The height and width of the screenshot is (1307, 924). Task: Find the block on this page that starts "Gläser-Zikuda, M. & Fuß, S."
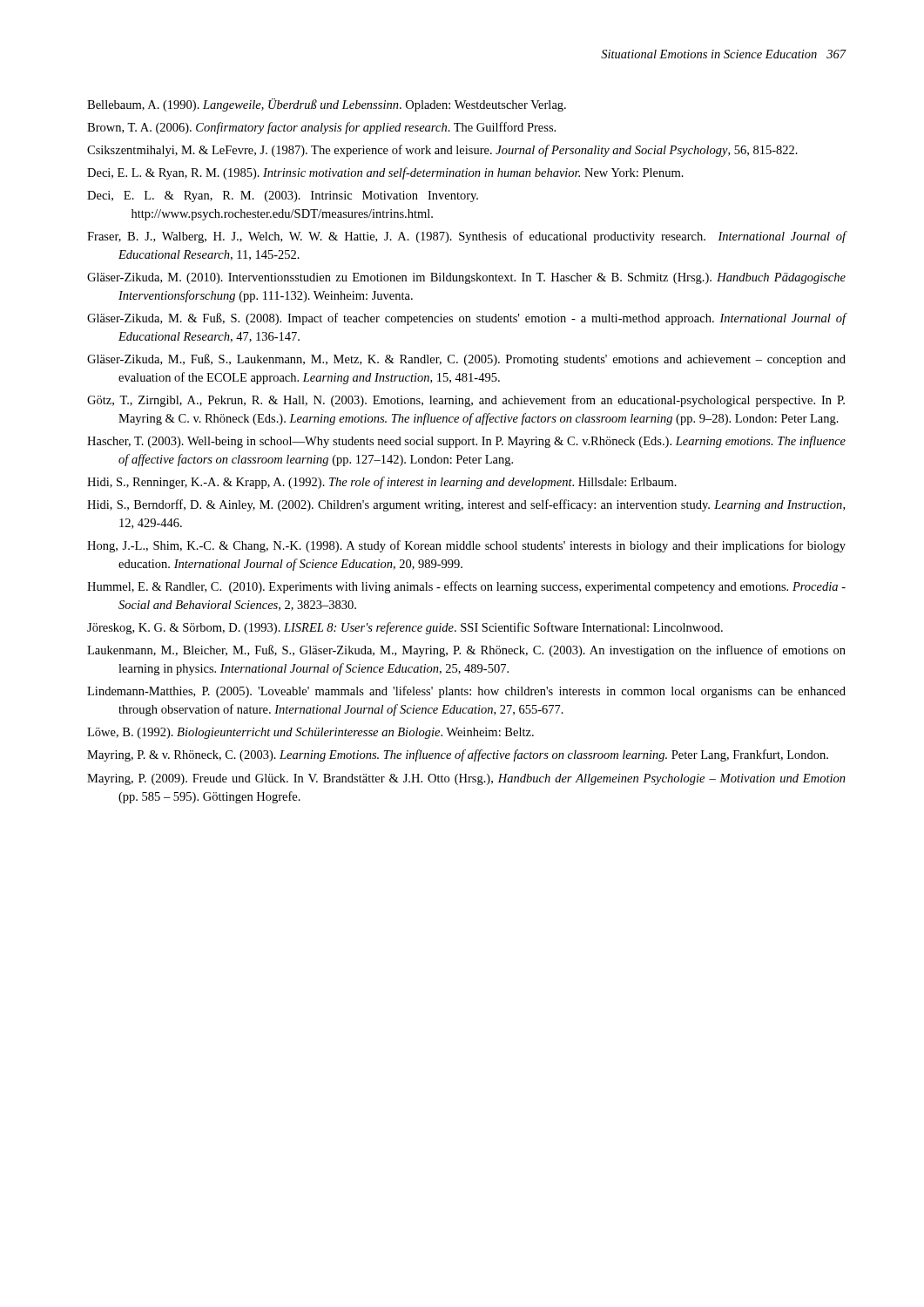(466, 327)
